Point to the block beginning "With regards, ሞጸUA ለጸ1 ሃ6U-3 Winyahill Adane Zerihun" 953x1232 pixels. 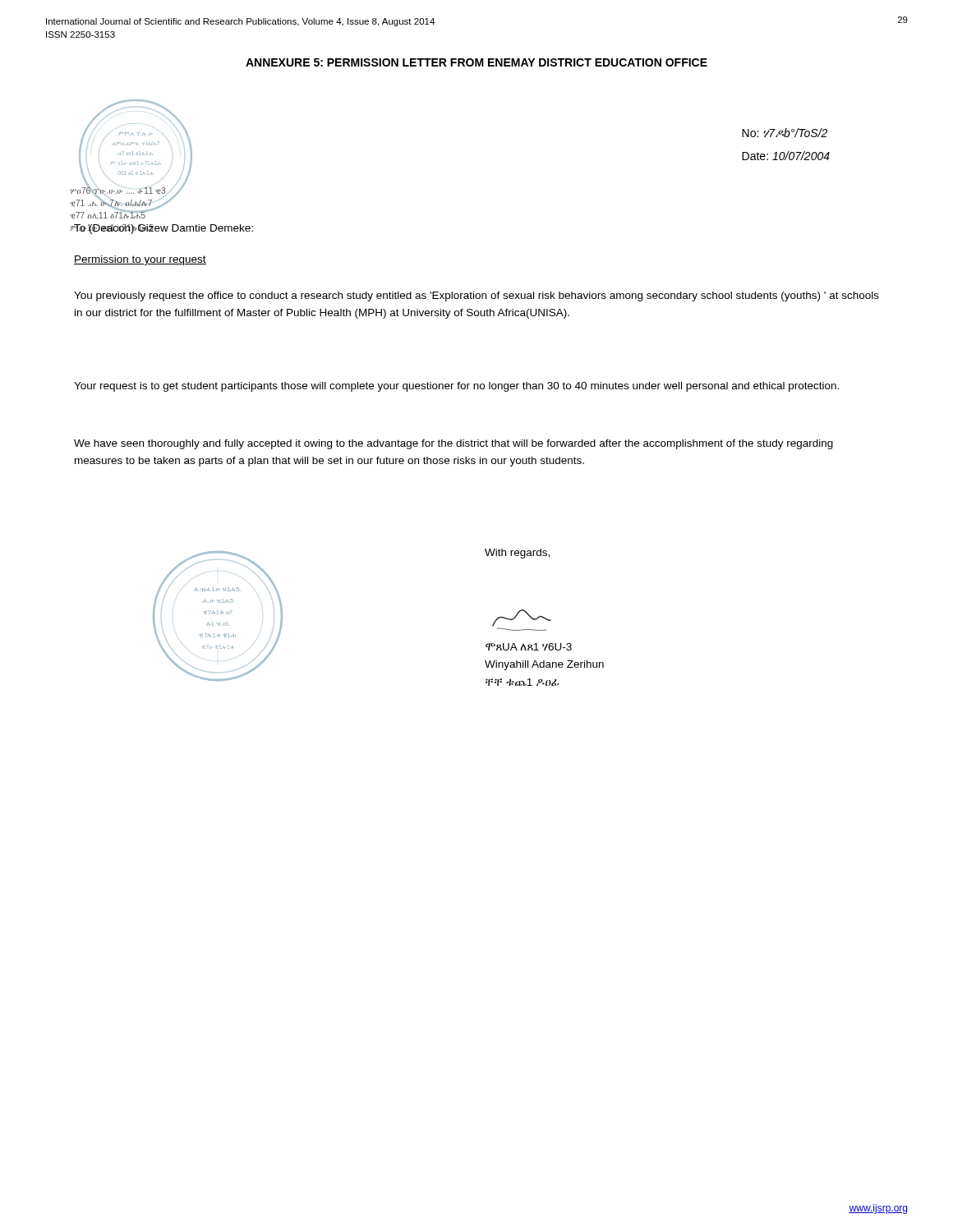click(x=544, y=617)
